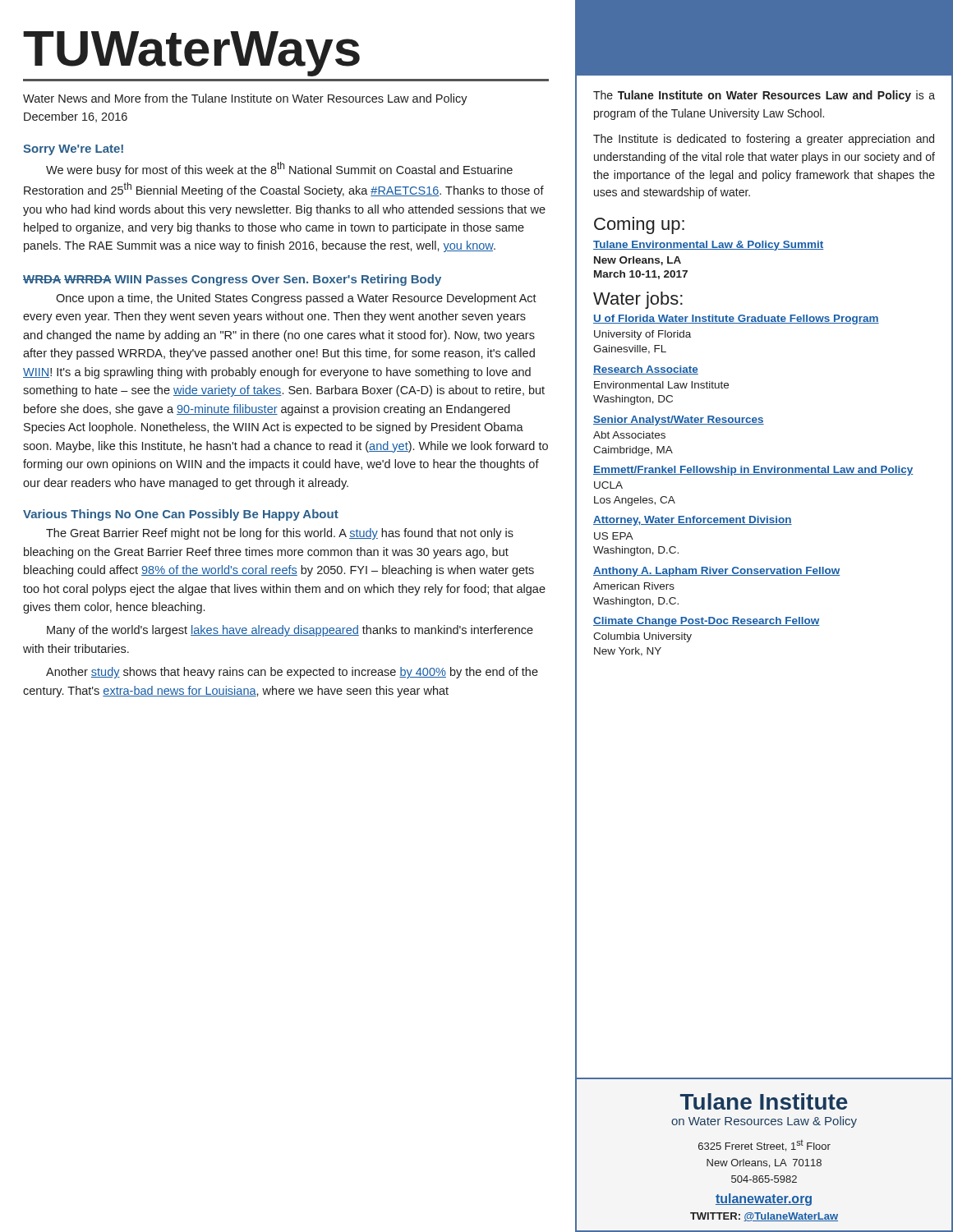Viewport: 953px width, 1232px height.
Task: Locate the text that reads "TWITTER: @TulaneWaterLaw"
Action: [x=764, y=1216]
